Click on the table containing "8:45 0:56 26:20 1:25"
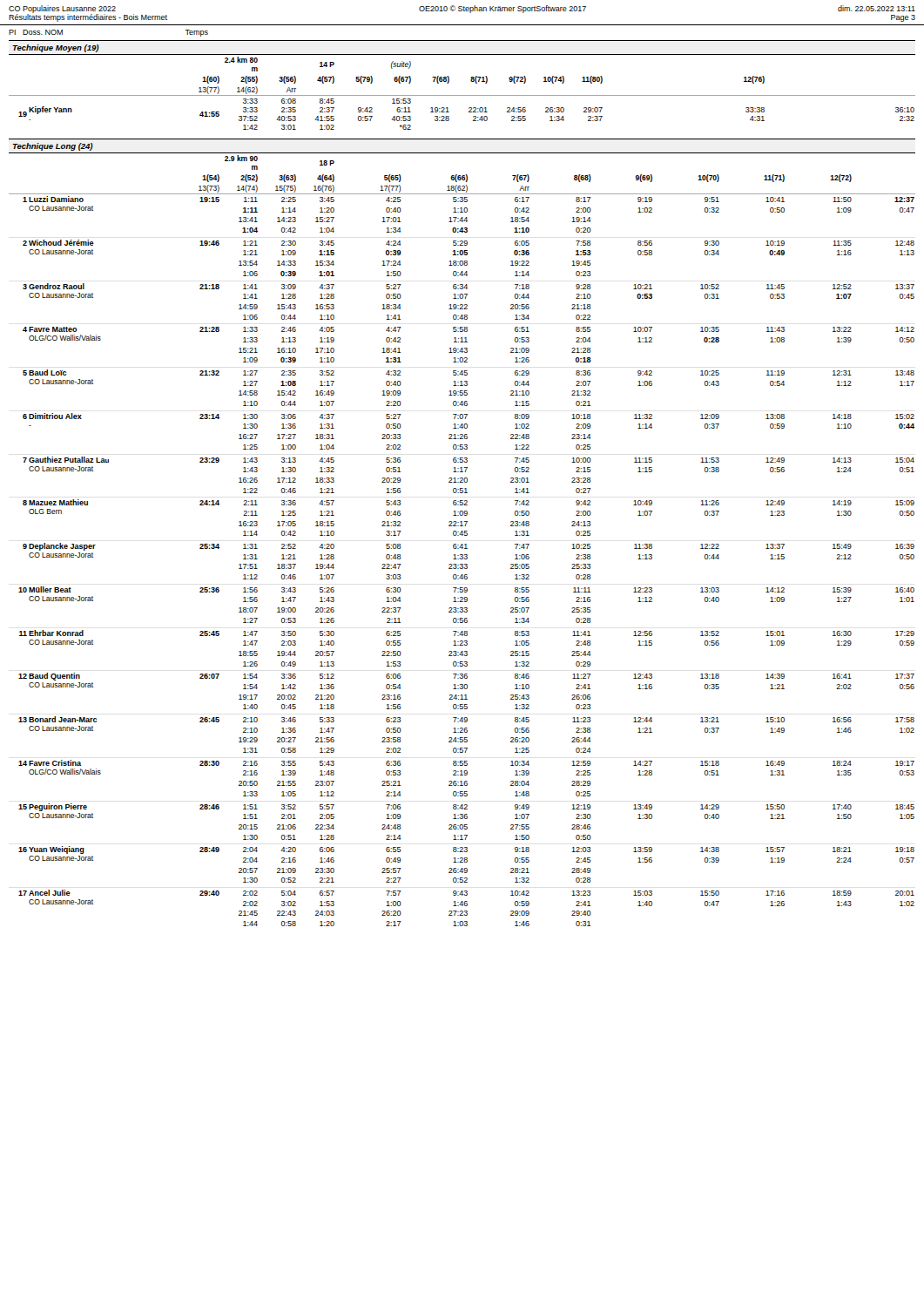Viewport: 924px width, 1307px height. click(x=462, y=542)
